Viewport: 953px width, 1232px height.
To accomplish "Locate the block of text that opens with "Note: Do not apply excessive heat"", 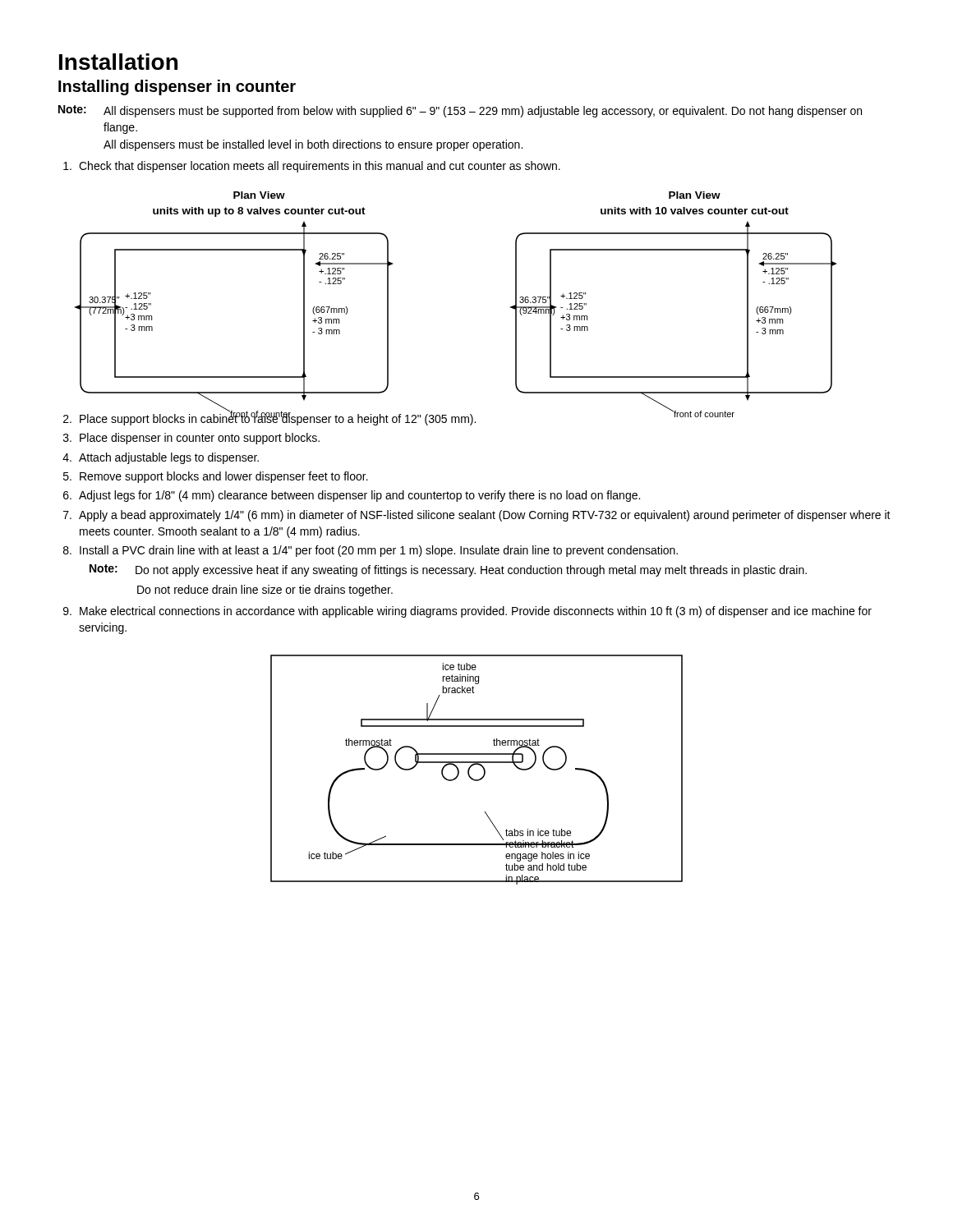I will (x=492, y=579).
